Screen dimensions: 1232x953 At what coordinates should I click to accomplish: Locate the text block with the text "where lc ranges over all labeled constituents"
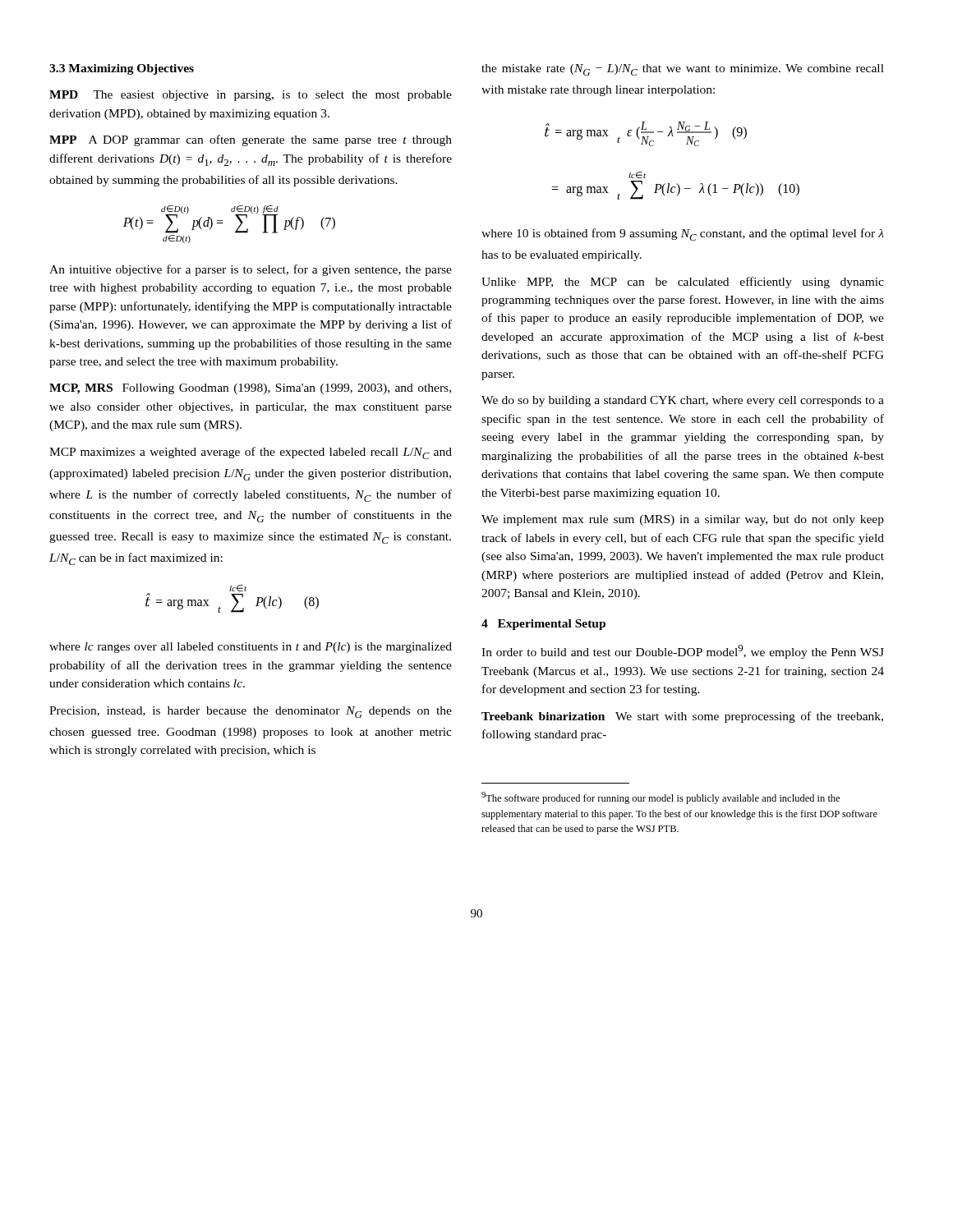pos(251,665)
